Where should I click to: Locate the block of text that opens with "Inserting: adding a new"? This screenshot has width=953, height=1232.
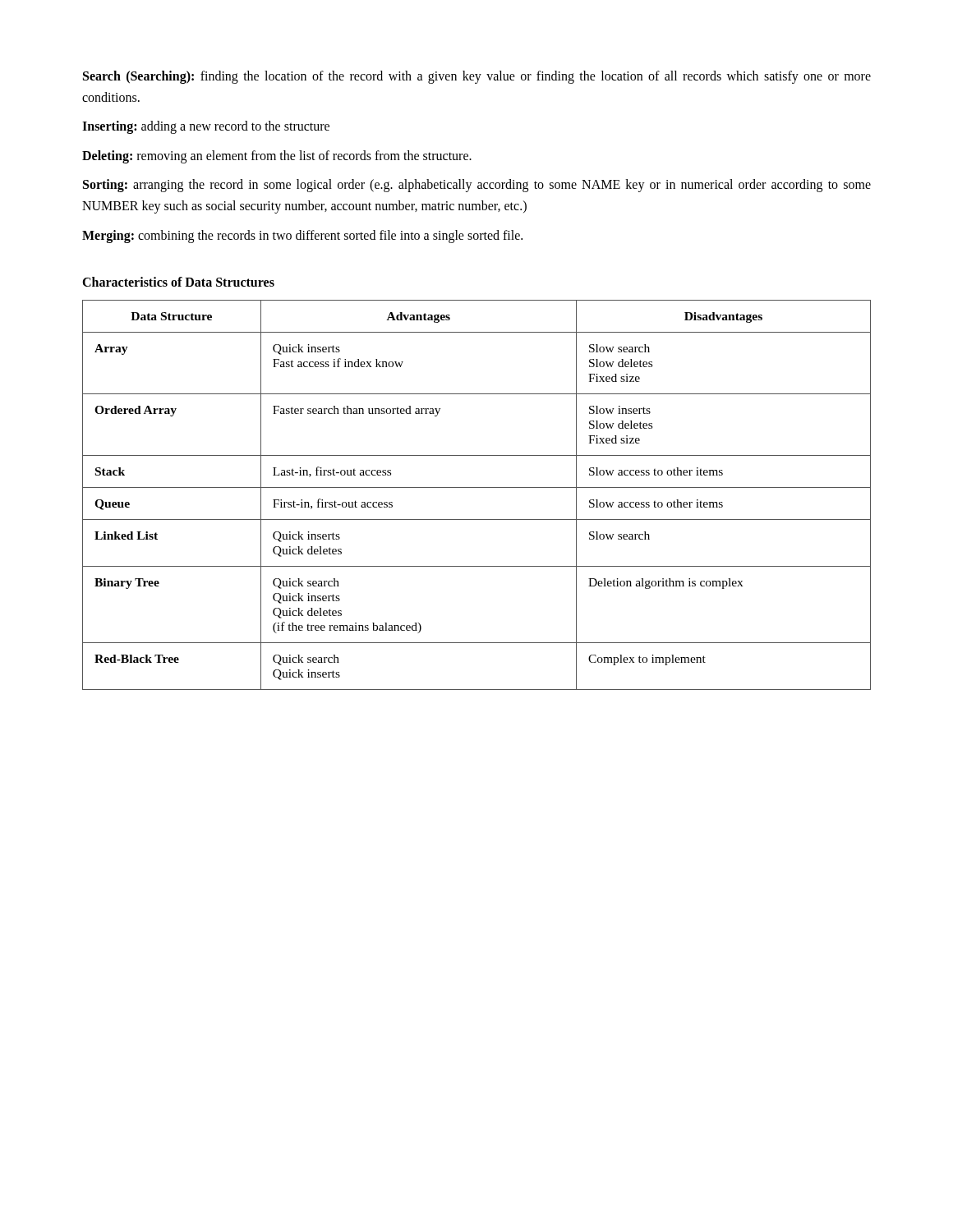pos(206,126)
